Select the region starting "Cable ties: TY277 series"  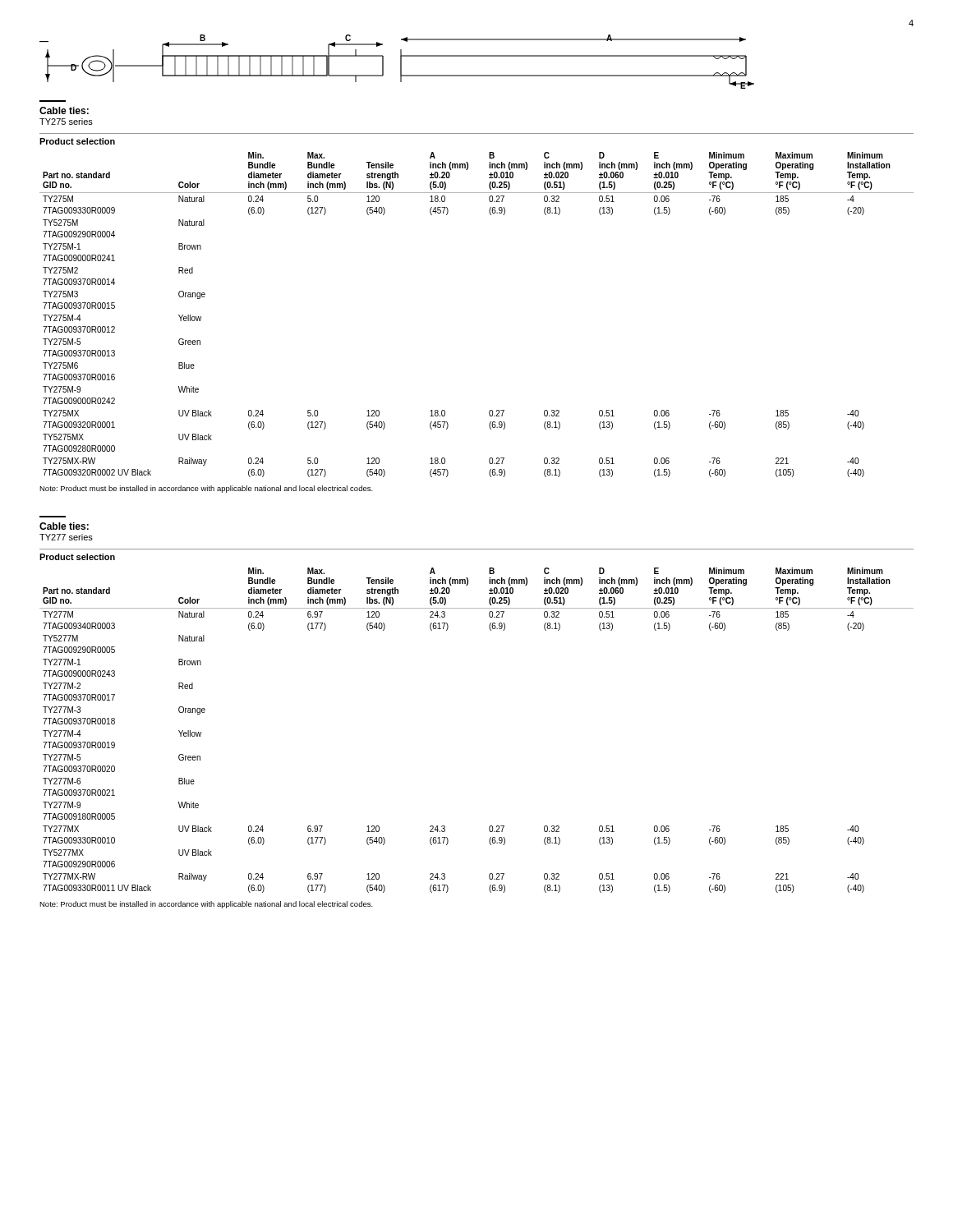64,526
